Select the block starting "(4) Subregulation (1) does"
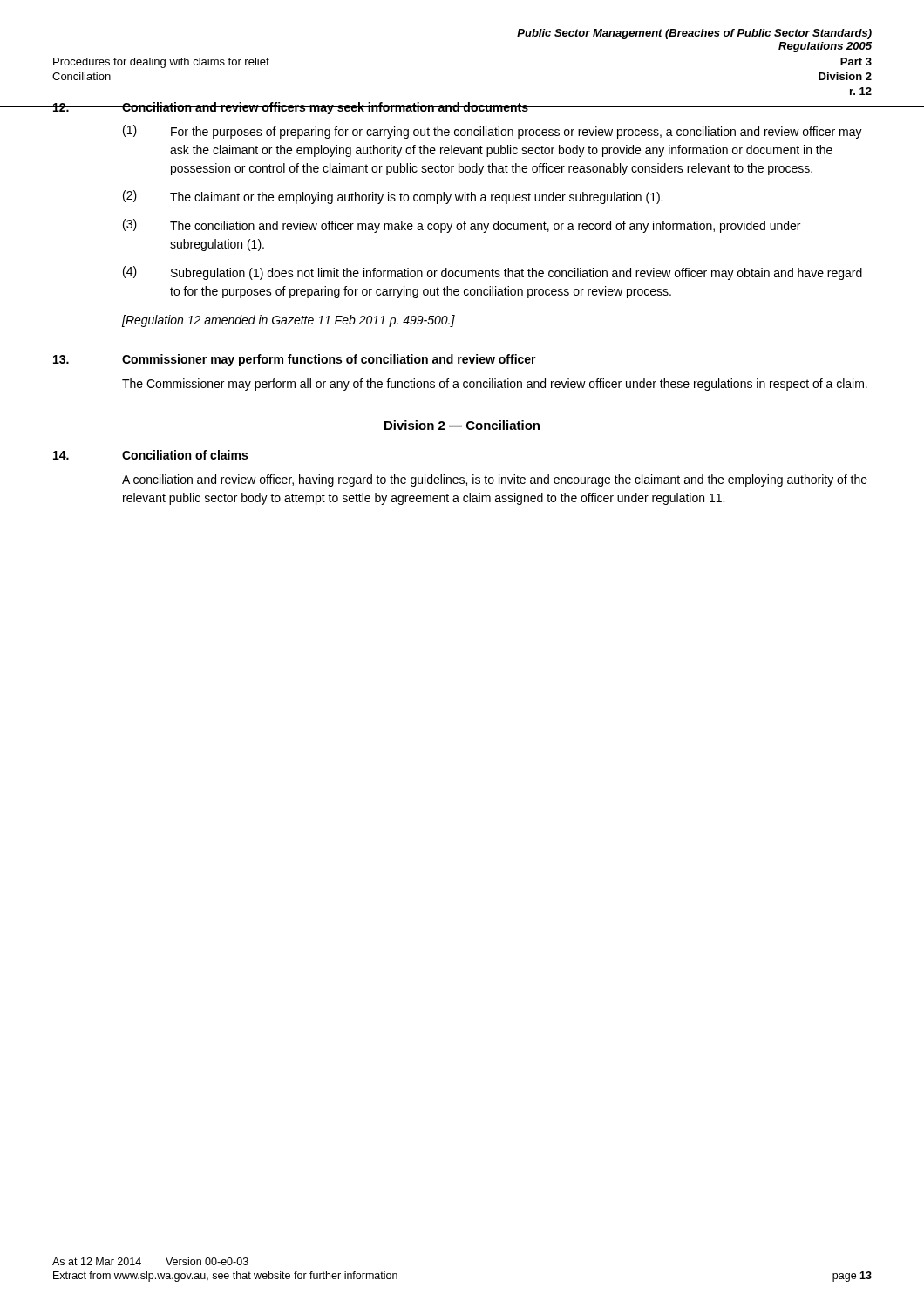924x1308 pixels. 497,283
